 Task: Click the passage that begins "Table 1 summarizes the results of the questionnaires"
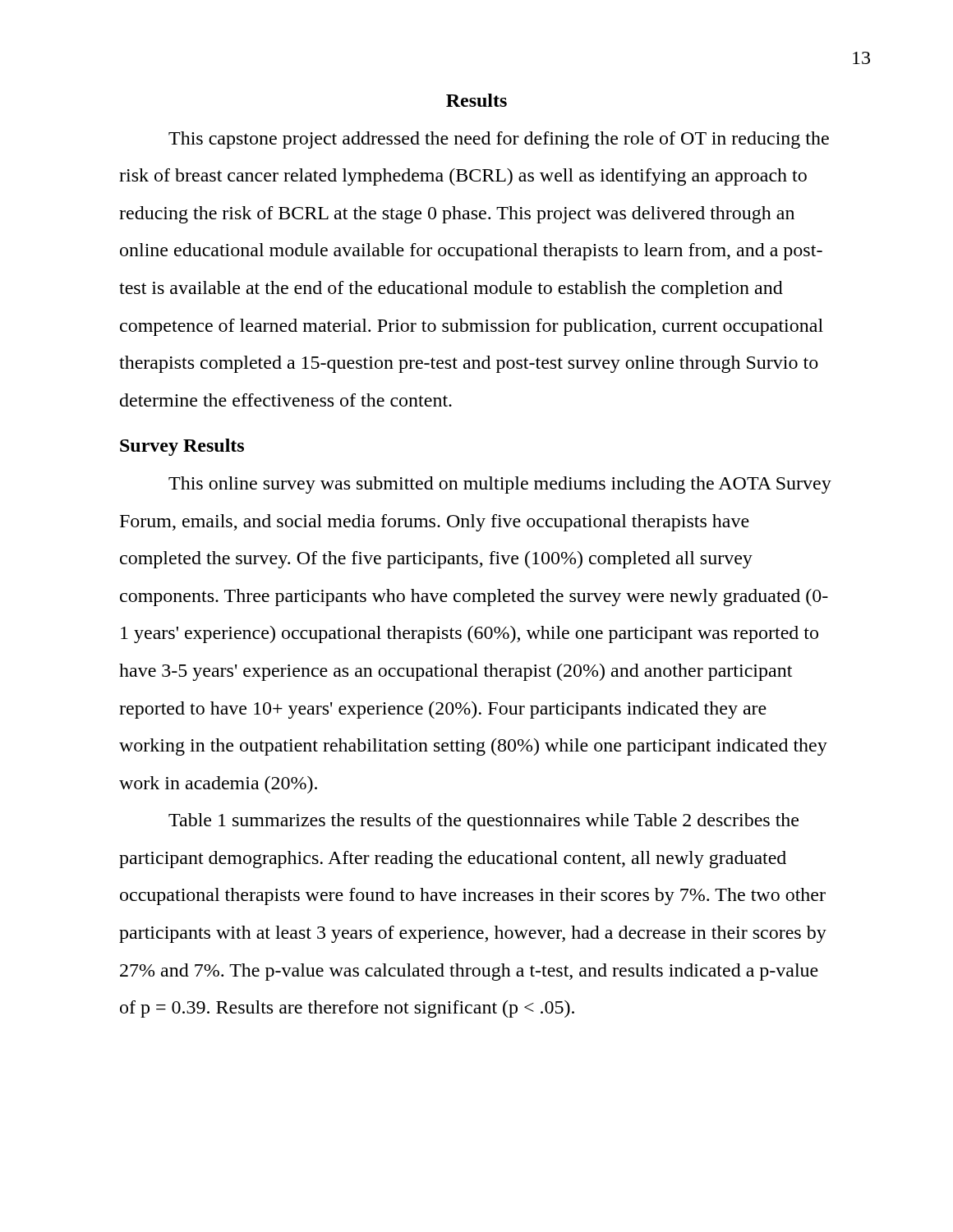pyautogui.click(x=483, y=822)
